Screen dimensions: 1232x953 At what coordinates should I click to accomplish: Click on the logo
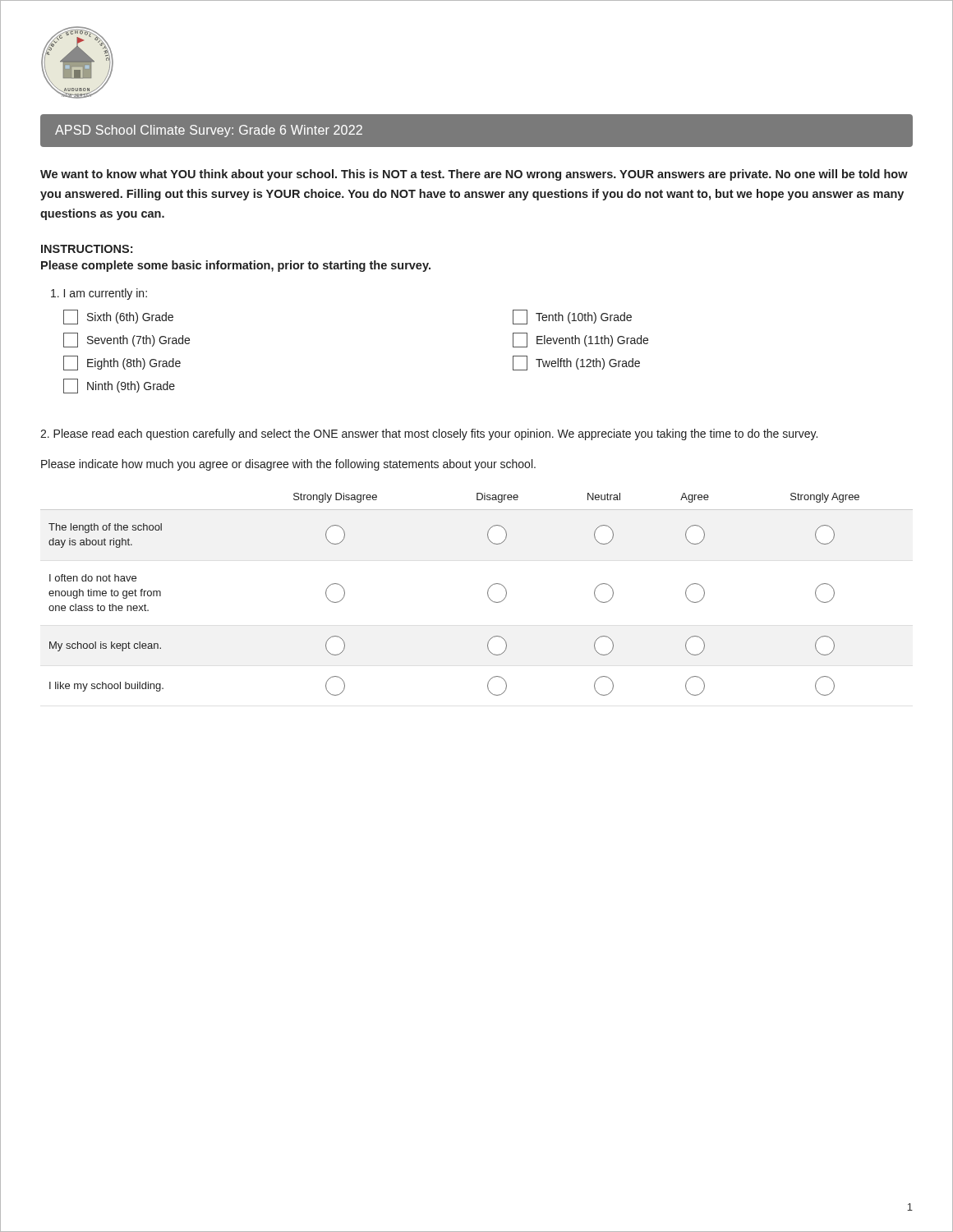coord(476,62)
